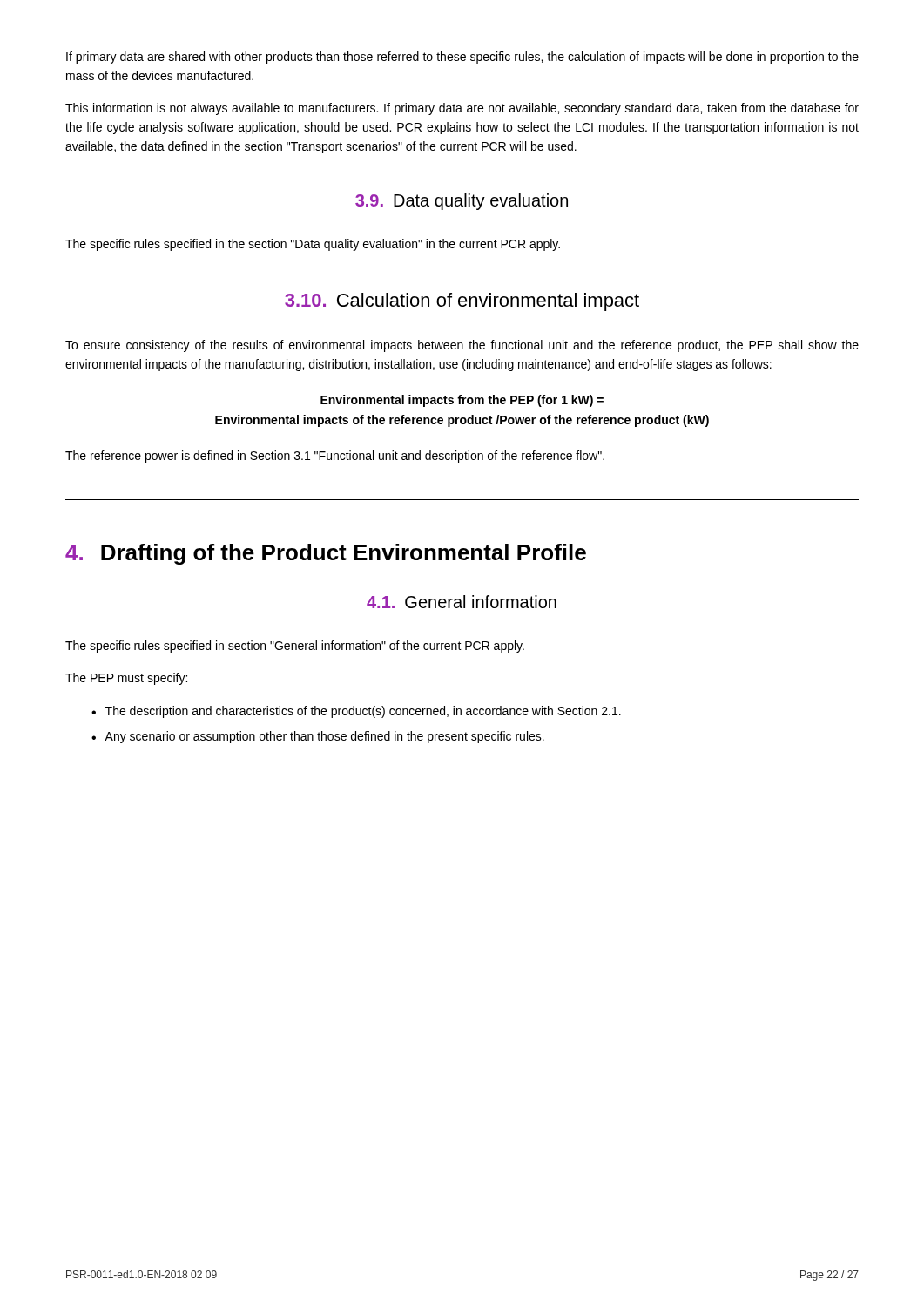The image size is (924, 1307).
Task: Navigate to the text starting "If primary data are"
Action: tap(462, 67)
